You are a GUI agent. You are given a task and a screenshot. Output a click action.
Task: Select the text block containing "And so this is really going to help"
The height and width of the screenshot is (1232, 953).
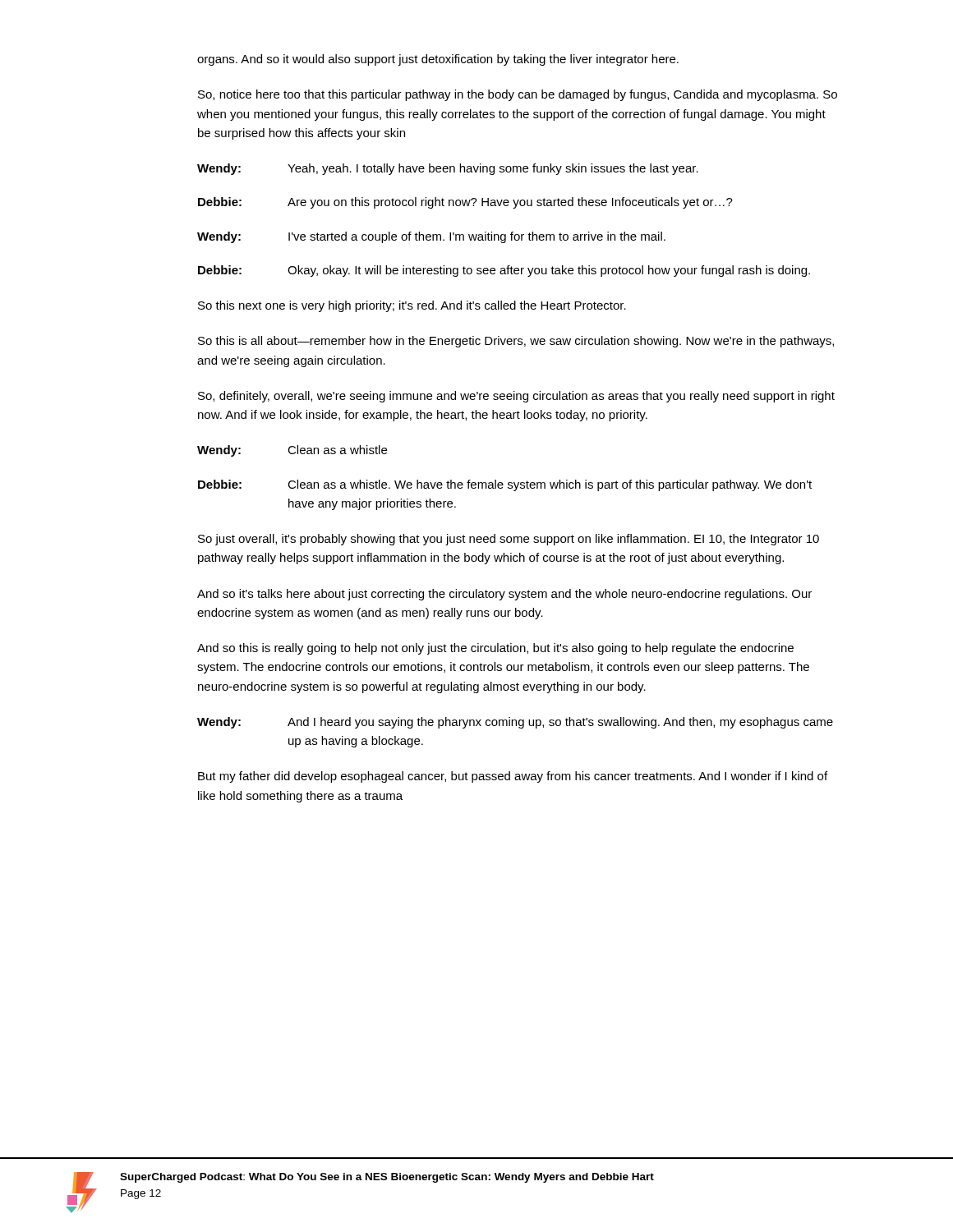pos(503,667)
